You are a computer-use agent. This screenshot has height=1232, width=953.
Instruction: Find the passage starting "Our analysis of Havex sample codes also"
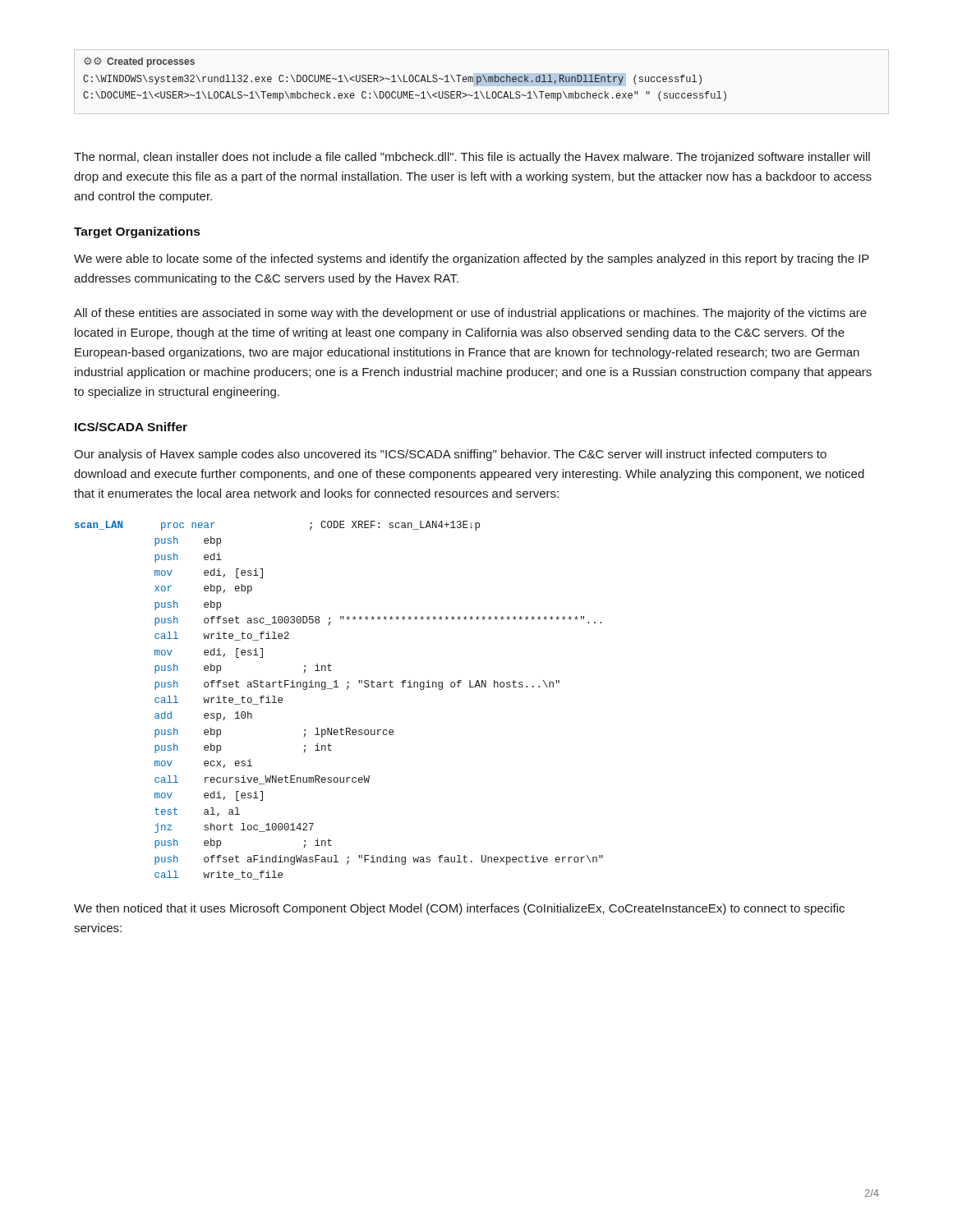click(x=469, y=473)
